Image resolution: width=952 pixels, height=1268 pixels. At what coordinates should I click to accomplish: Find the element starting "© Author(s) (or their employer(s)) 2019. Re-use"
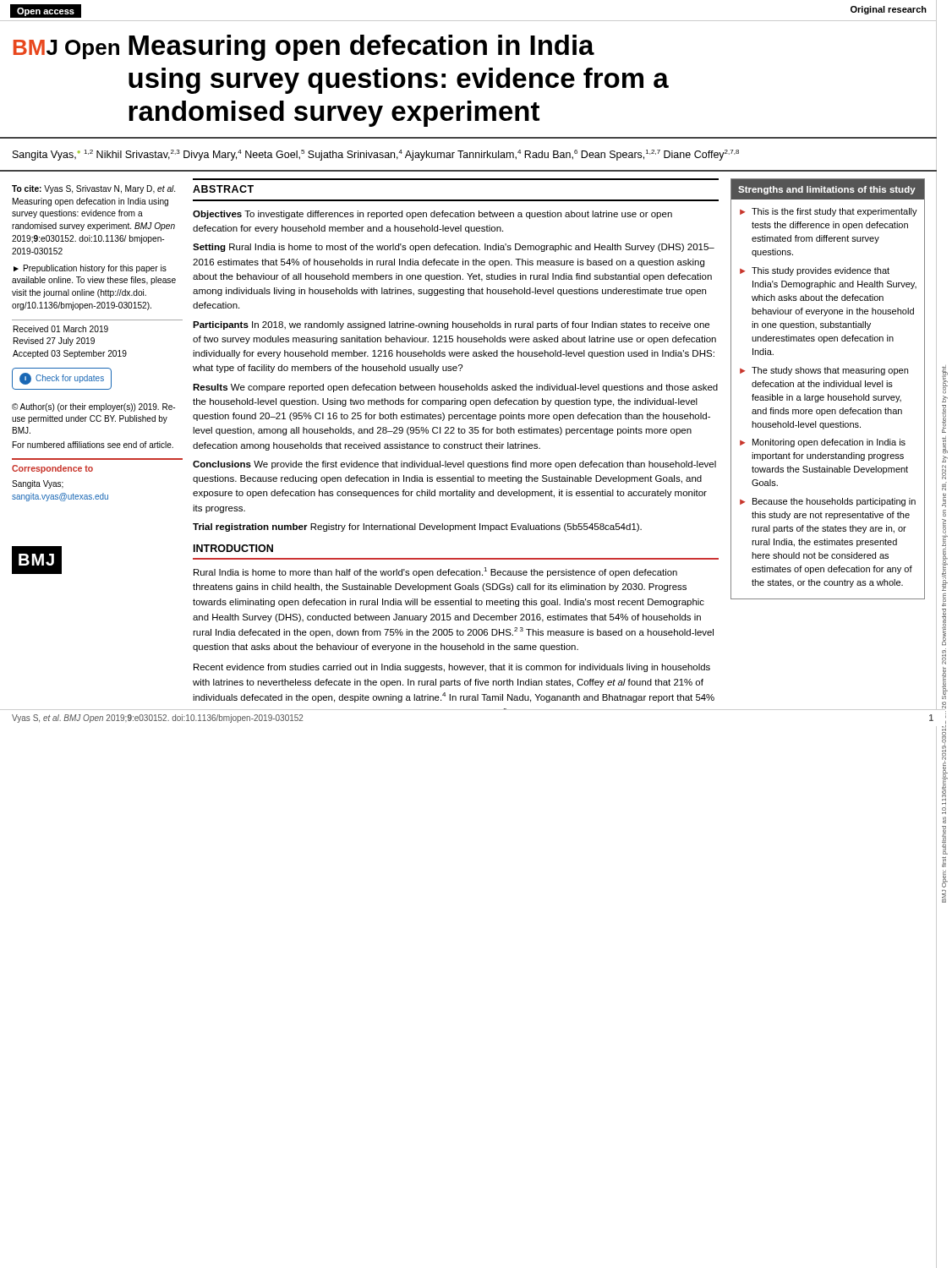[97, 427]
